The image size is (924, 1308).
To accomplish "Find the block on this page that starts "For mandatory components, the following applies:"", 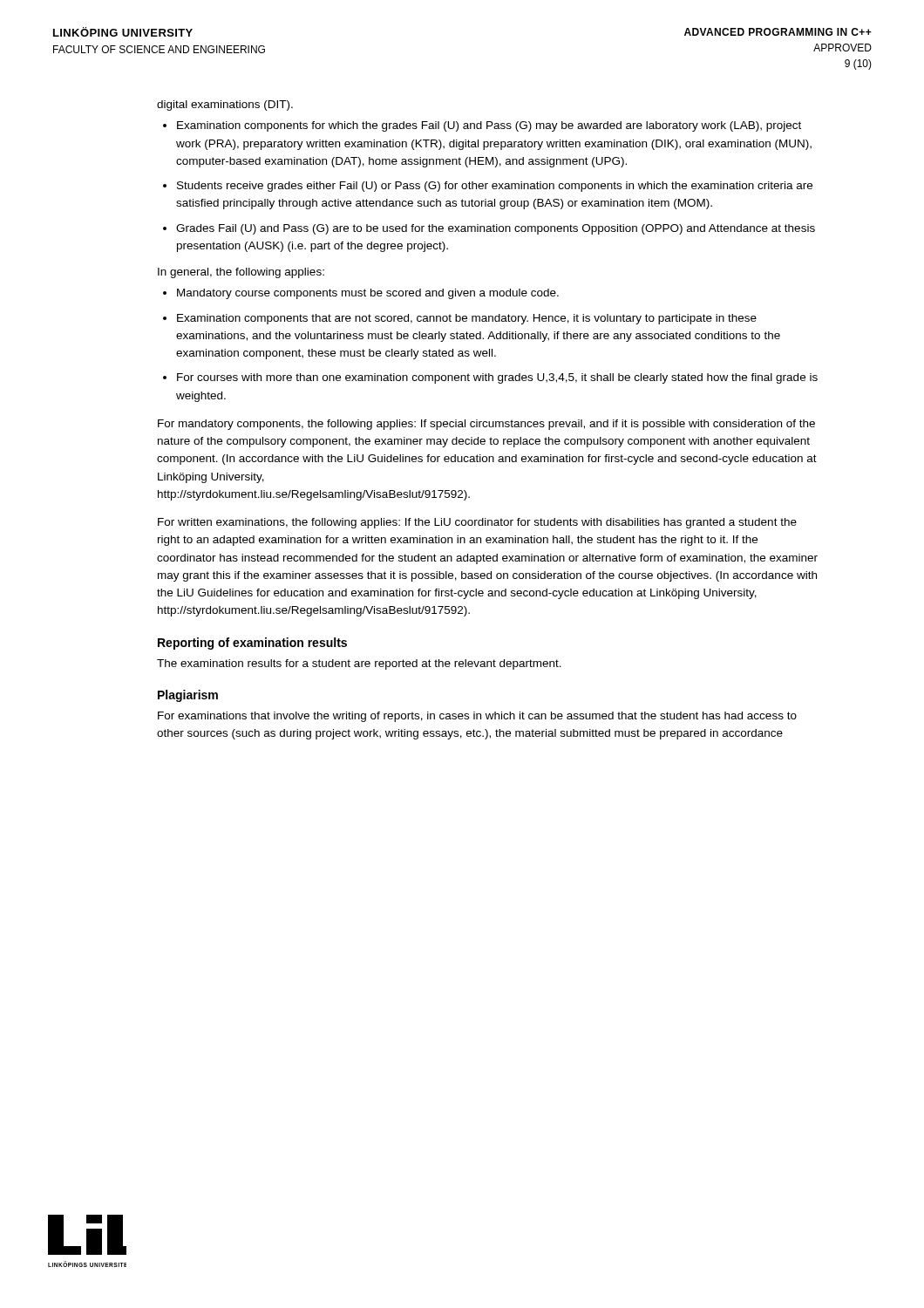I will click(x=487, y=458).
